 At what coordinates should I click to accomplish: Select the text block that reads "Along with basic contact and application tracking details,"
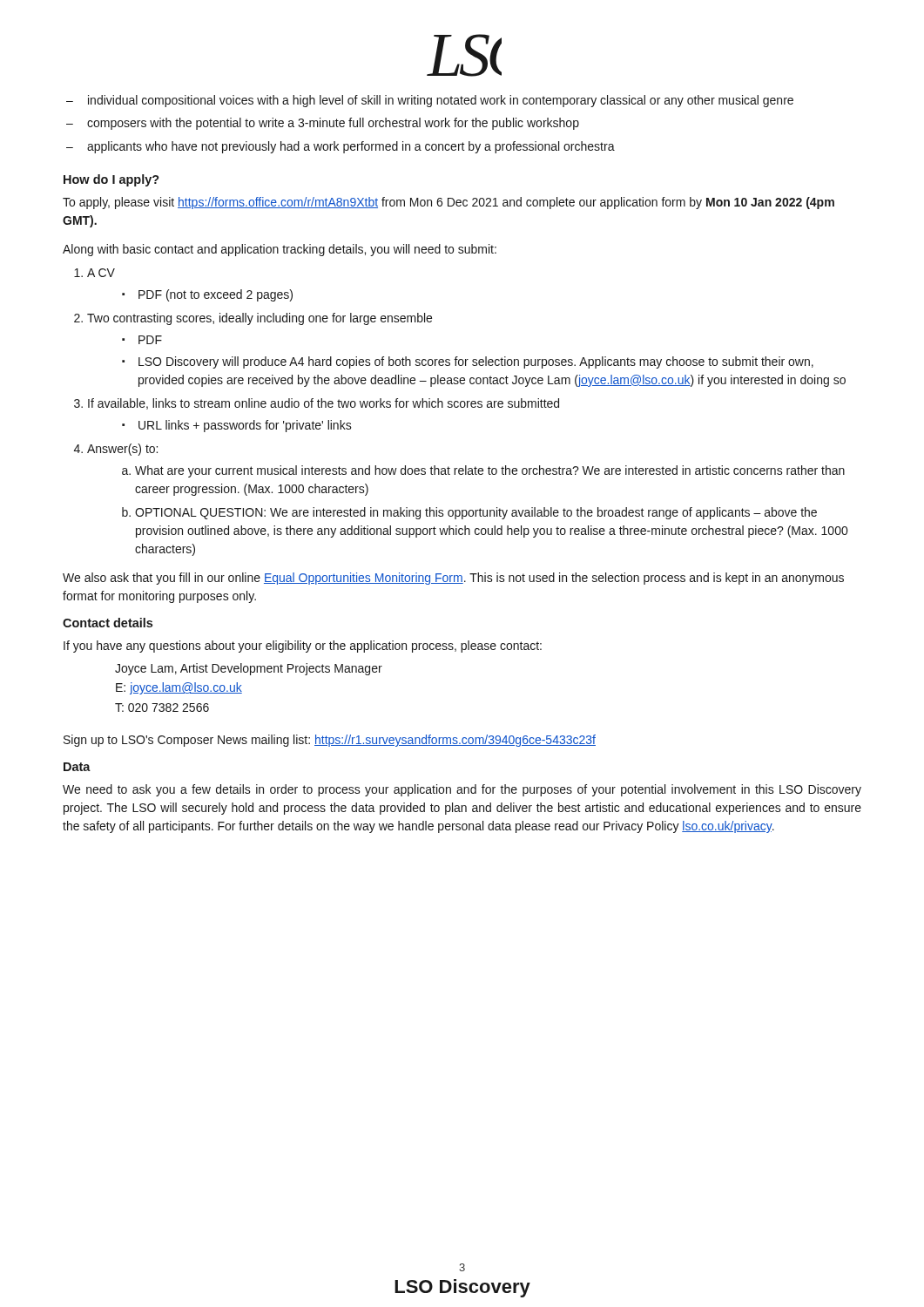[x=280, y=249]
